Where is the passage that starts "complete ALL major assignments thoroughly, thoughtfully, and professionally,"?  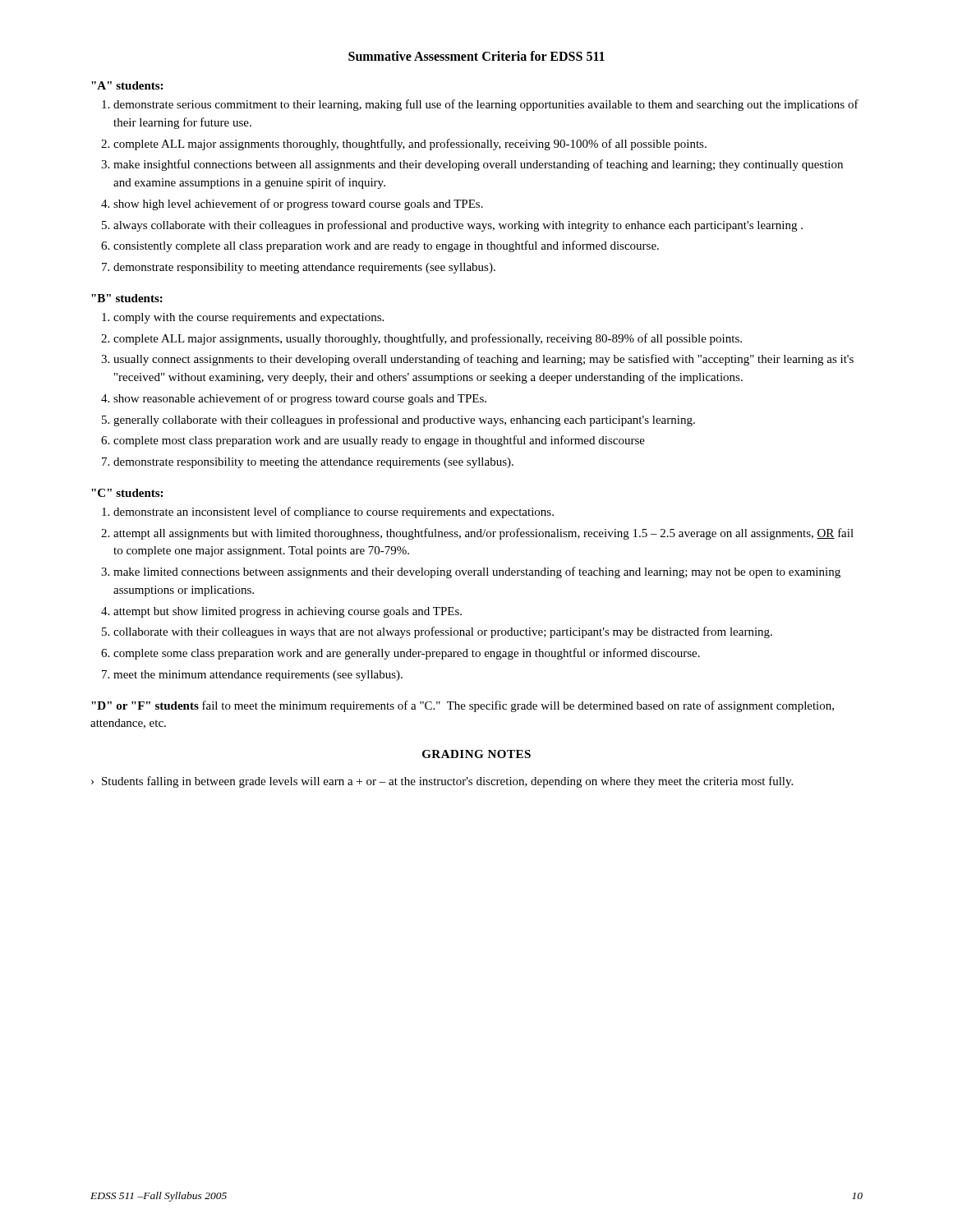tap(410, 143)
